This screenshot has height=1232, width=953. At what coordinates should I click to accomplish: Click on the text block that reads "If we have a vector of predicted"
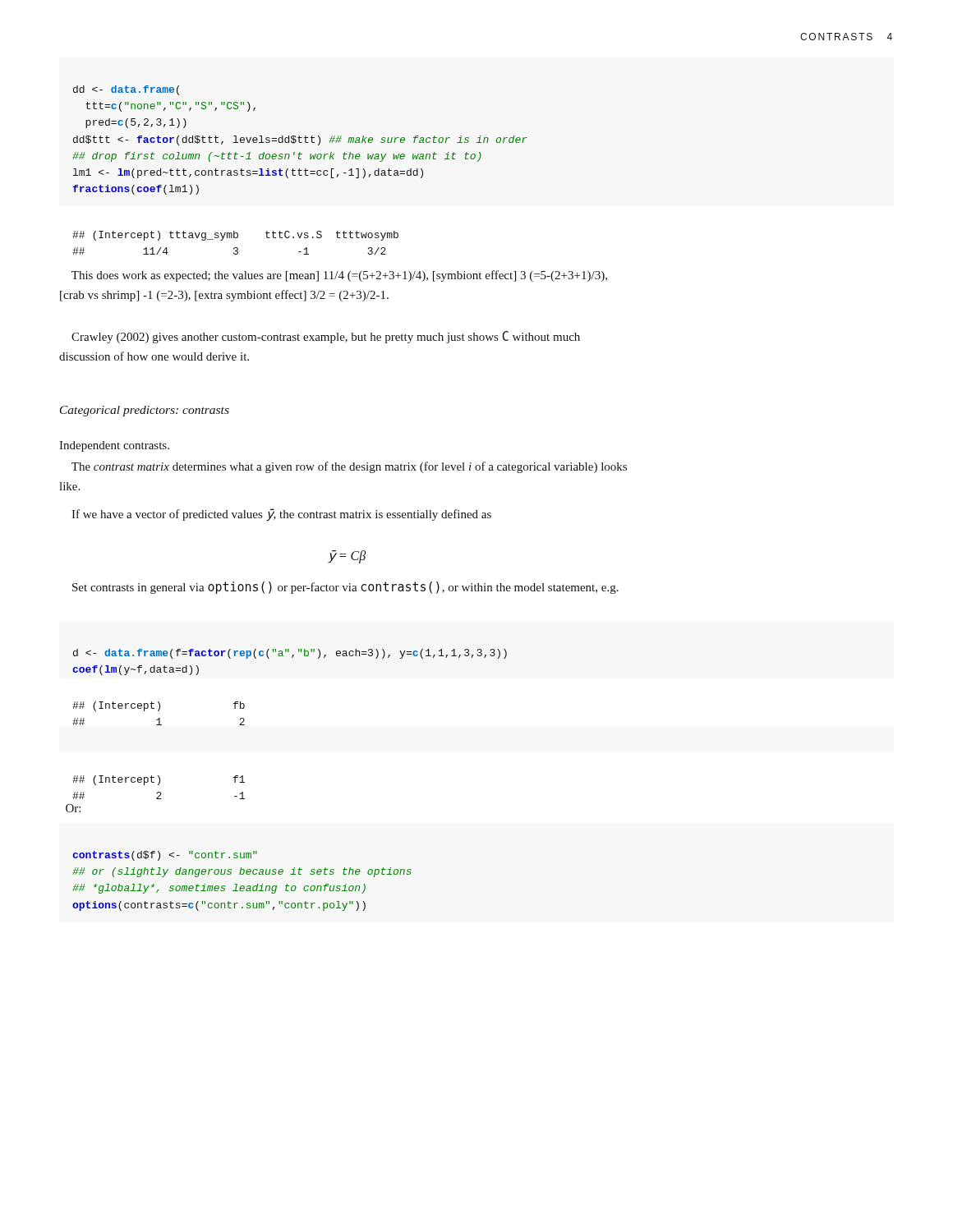click(275, 514)
